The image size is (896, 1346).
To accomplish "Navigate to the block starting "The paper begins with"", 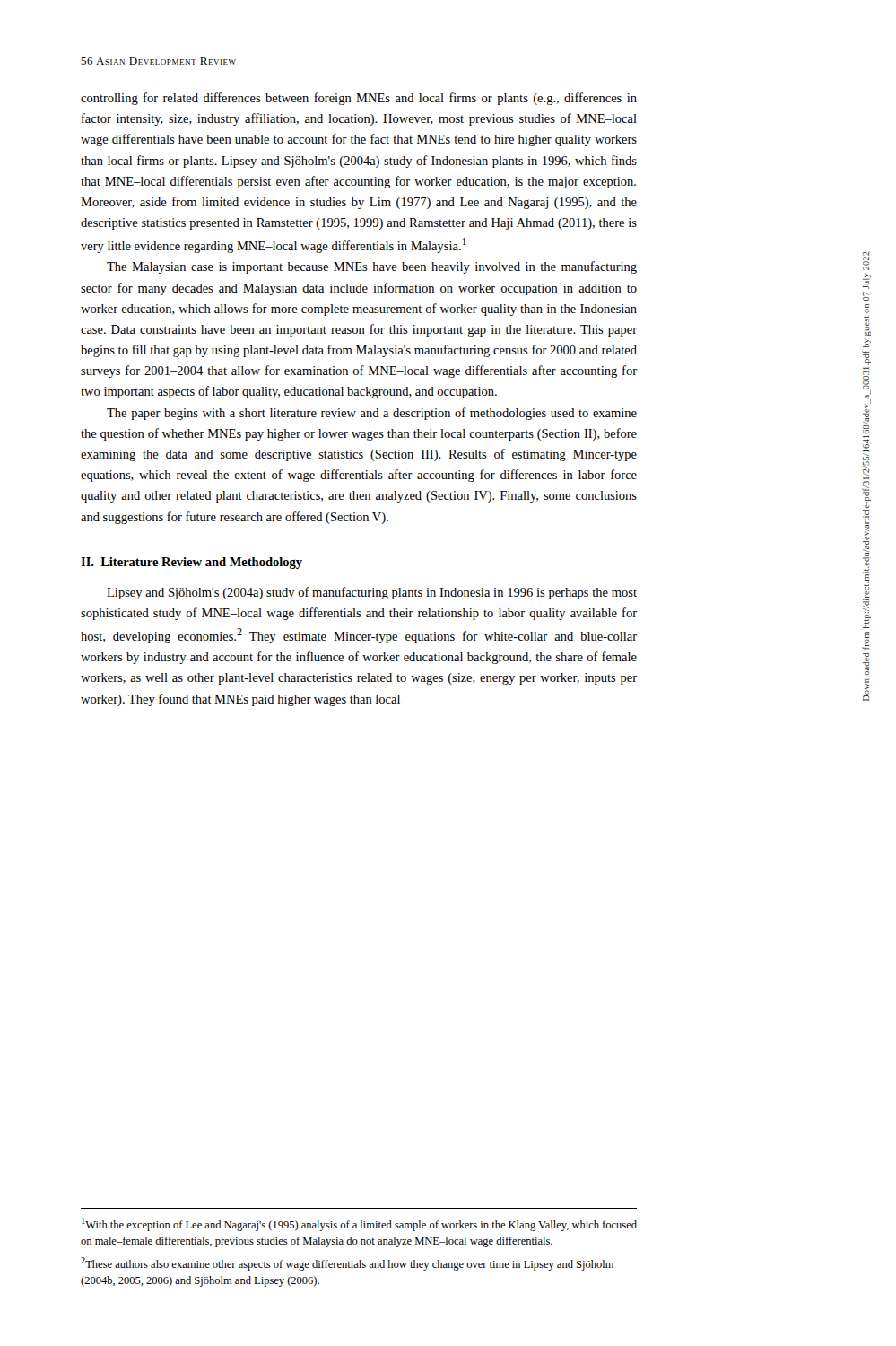I will 359,465.
